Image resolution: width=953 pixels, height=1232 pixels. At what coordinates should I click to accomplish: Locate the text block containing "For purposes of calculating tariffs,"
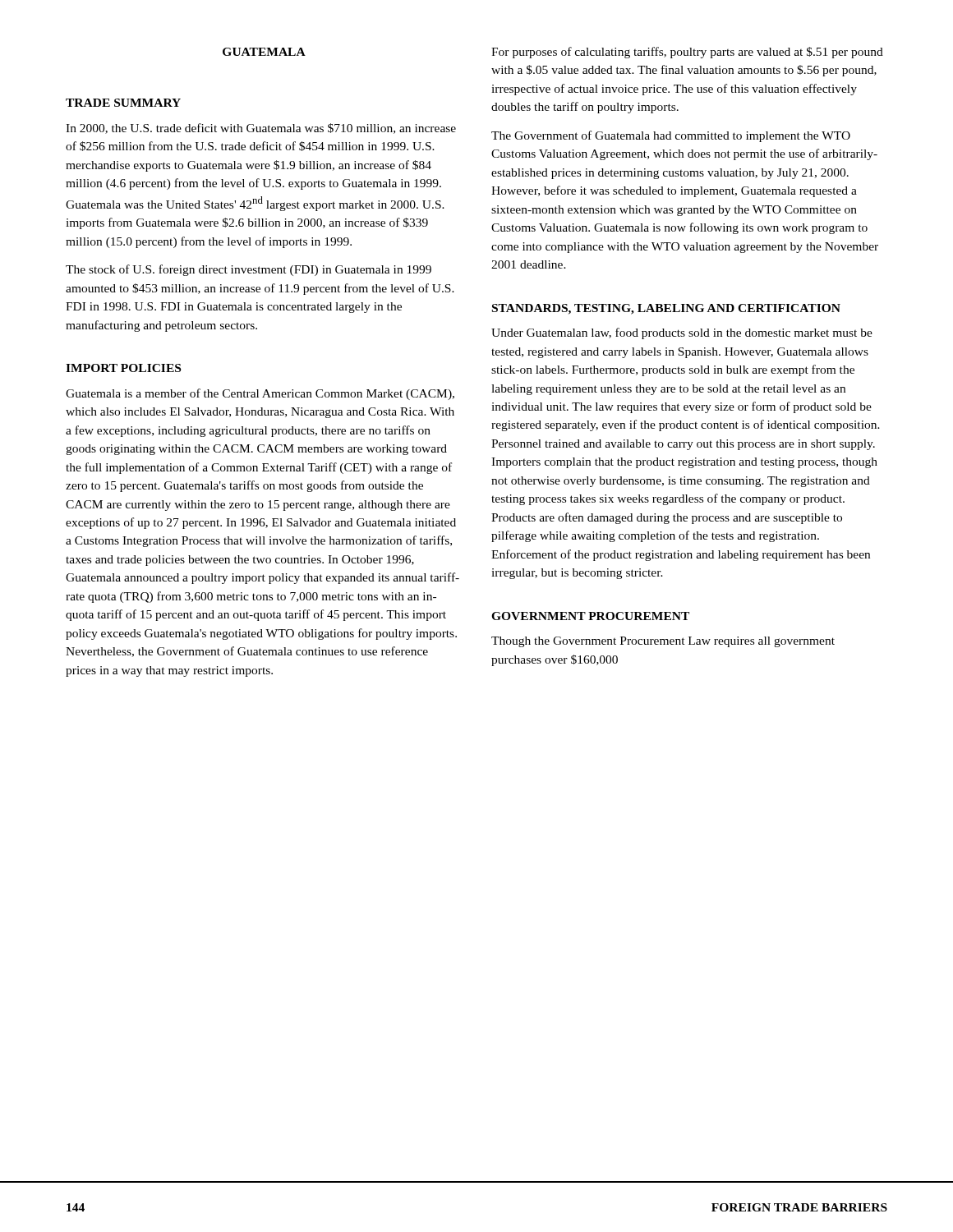[x=687, y=79]
